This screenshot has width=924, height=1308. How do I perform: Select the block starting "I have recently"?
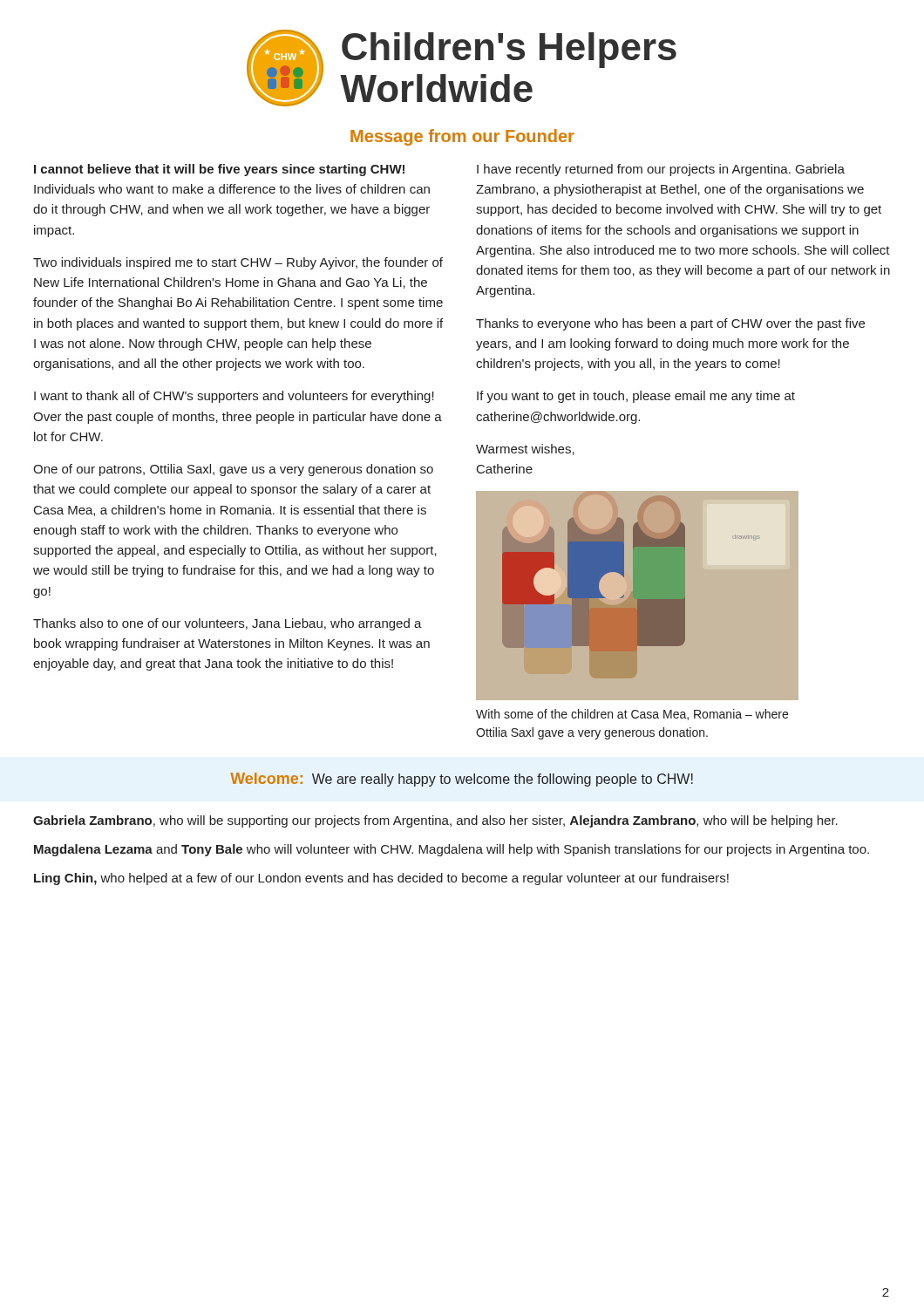[x=683, y=229]
